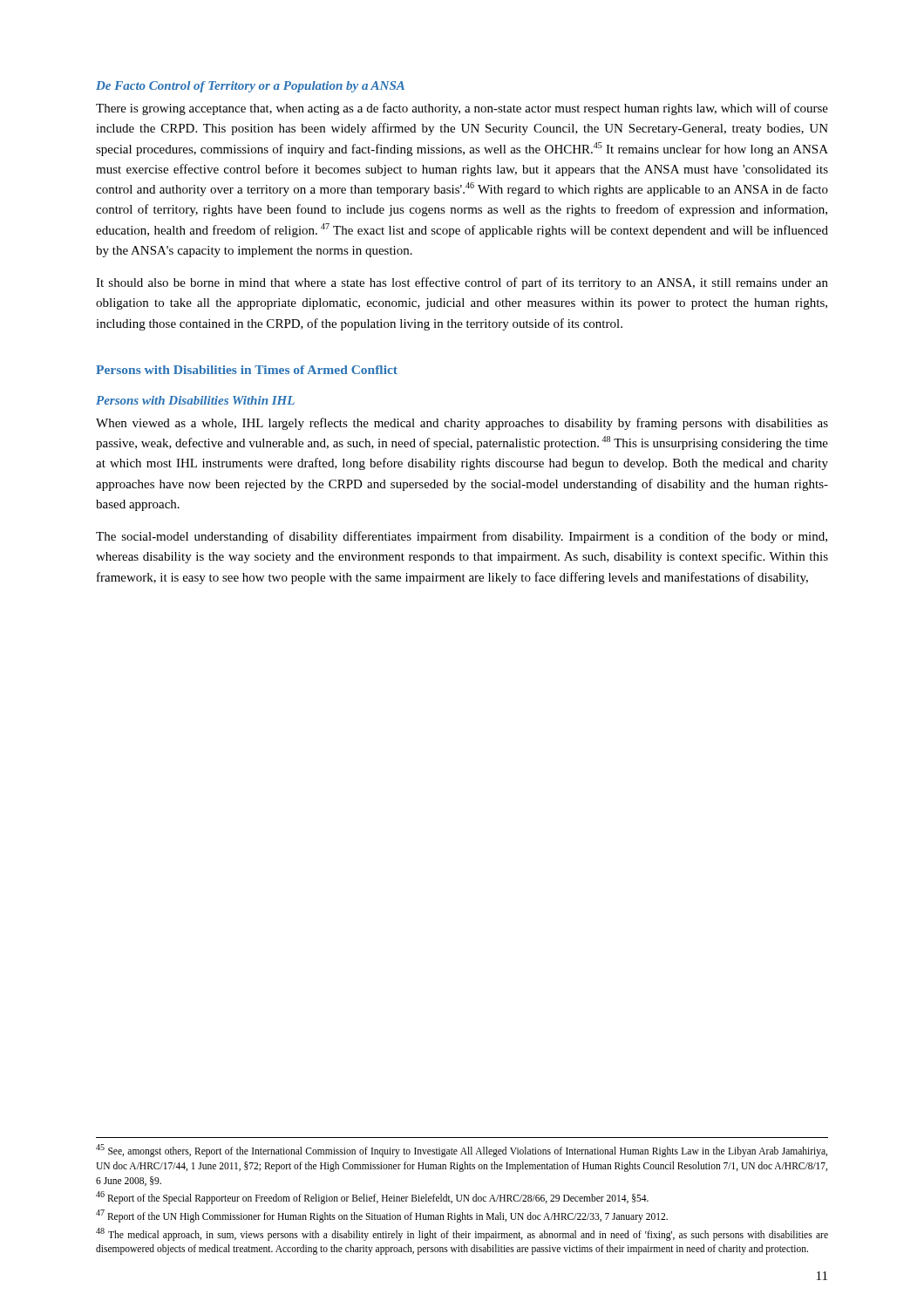This screenshot has width=924, height=1308.
Task: Click on the text starting "It should also be"
Action: tap(462, 303)
